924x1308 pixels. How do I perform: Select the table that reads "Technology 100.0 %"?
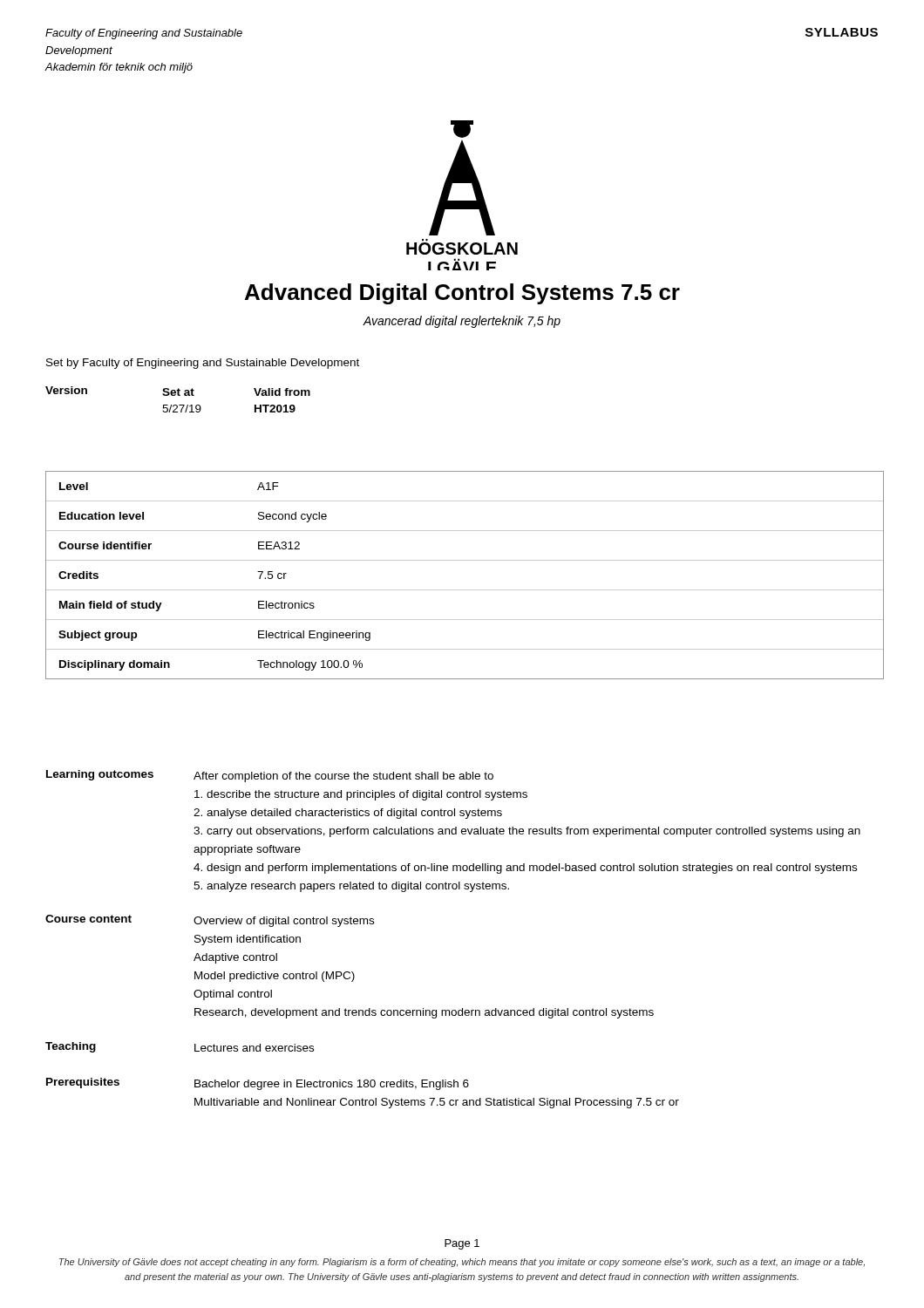(465, 575)
